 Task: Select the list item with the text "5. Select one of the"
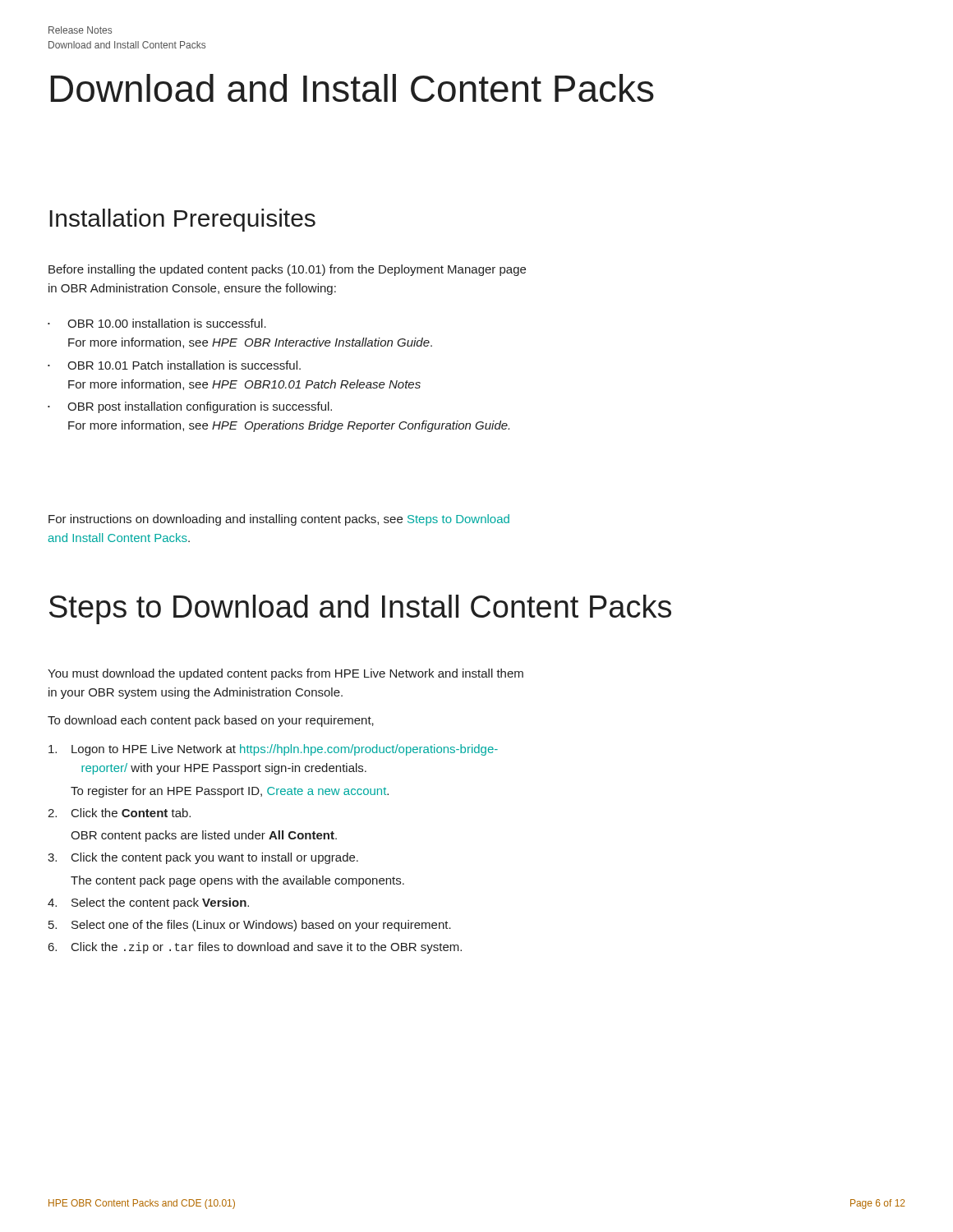tap(250, 926)
